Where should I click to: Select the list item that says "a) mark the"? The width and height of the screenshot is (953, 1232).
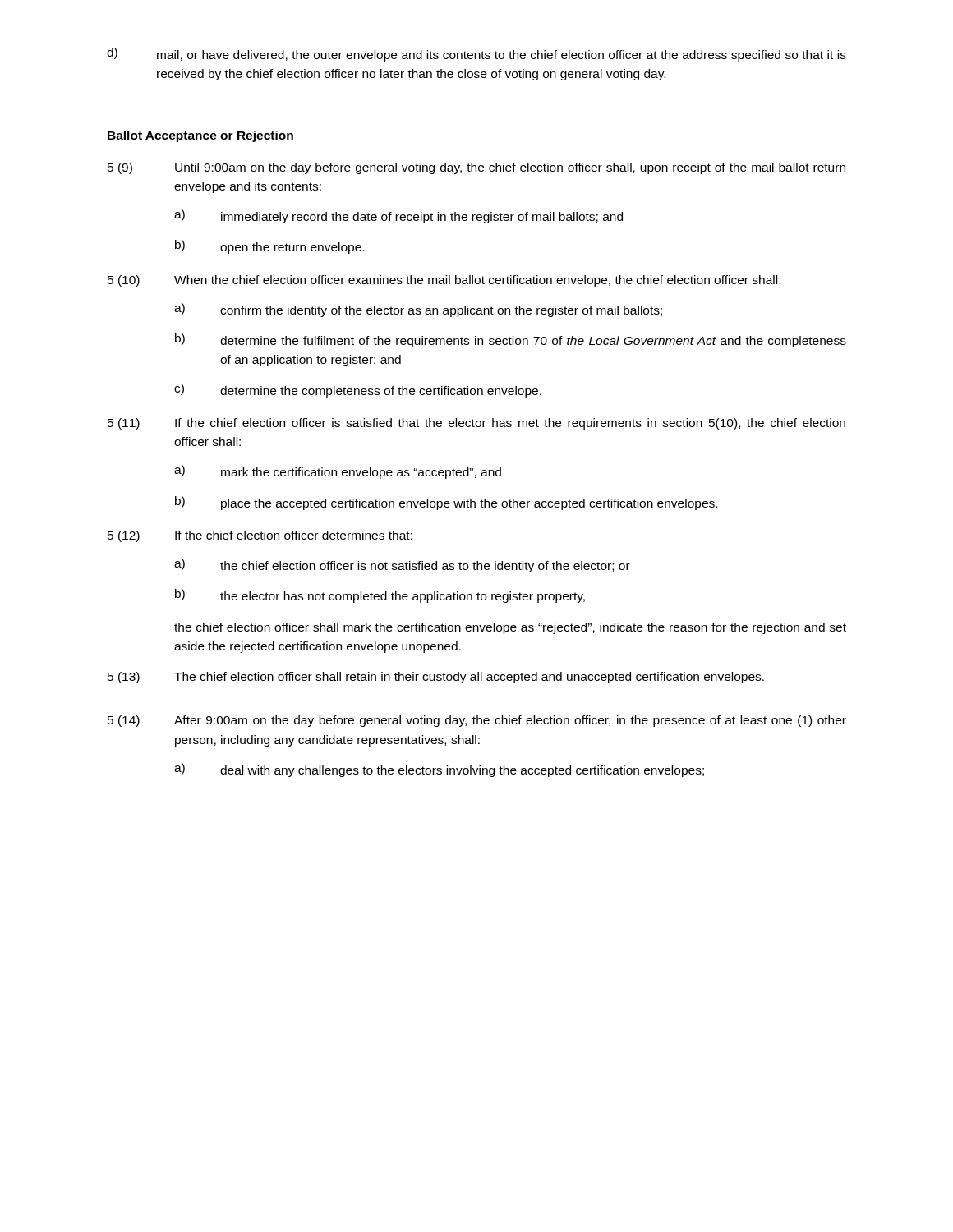[x=510, y=472]
